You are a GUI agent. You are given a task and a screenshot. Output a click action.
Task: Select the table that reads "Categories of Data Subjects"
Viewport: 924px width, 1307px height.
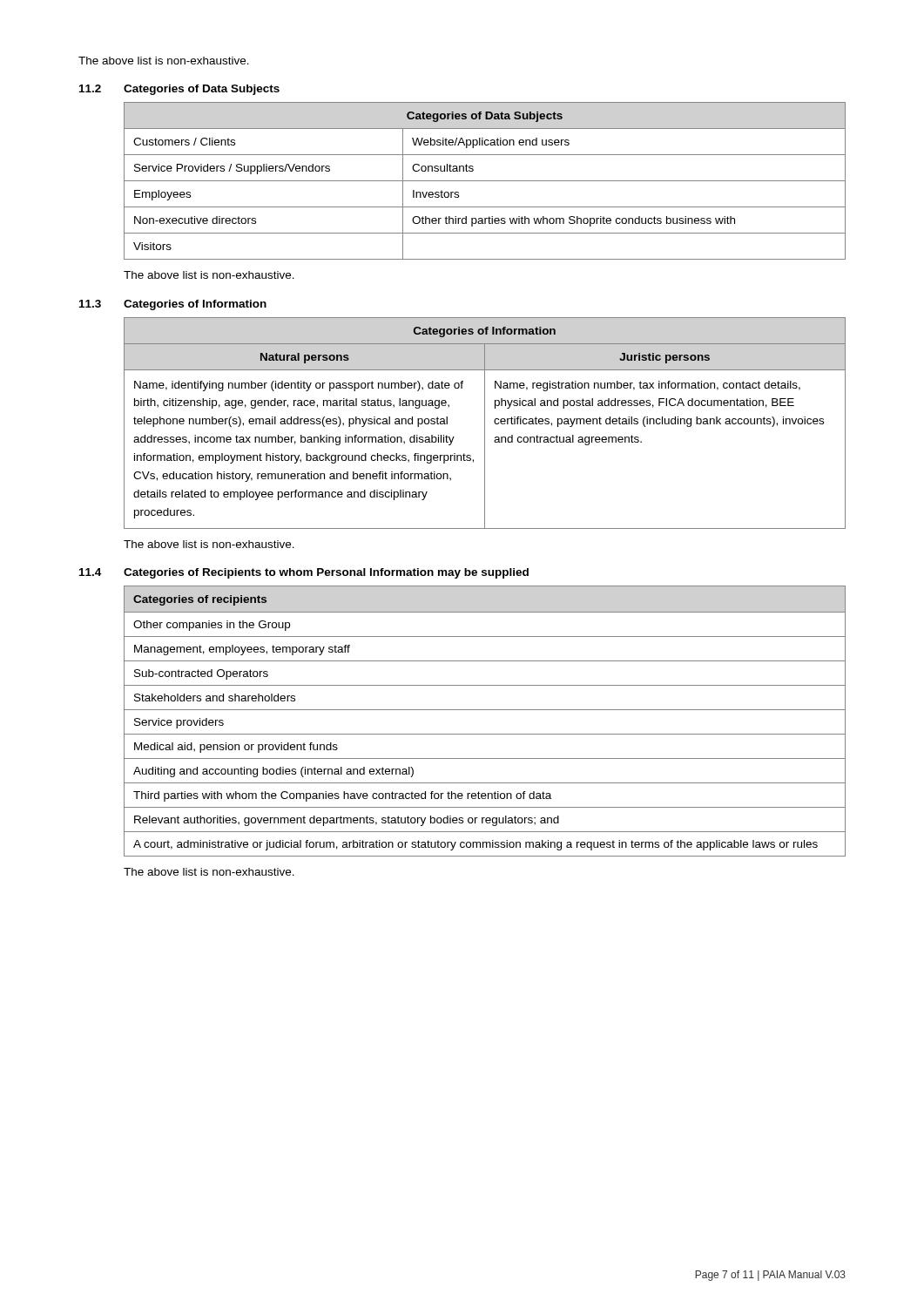point(462,181)
